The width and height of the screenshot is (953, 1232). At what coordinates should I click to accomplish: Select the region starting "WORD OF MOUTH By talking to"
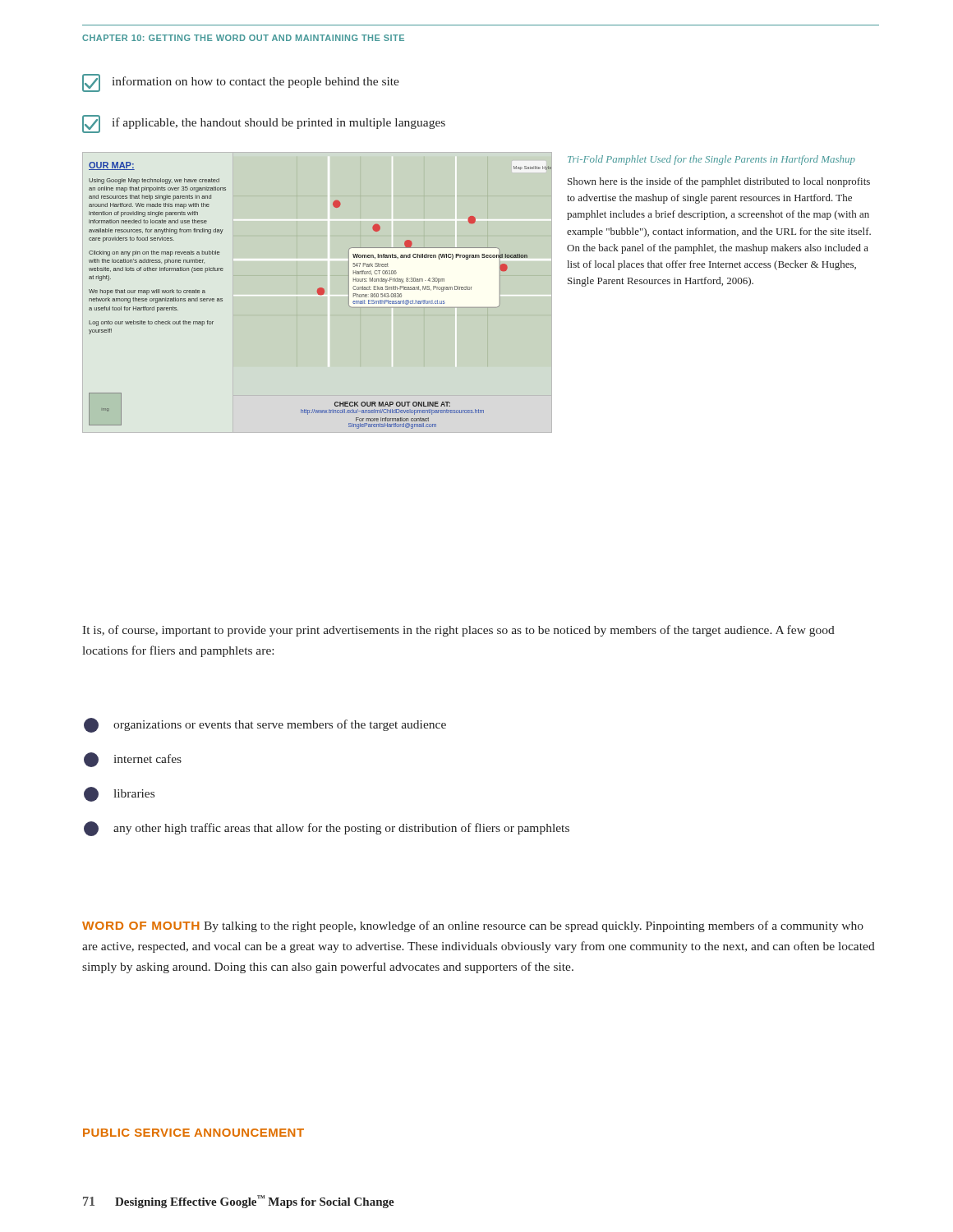[x=478, y=946]
